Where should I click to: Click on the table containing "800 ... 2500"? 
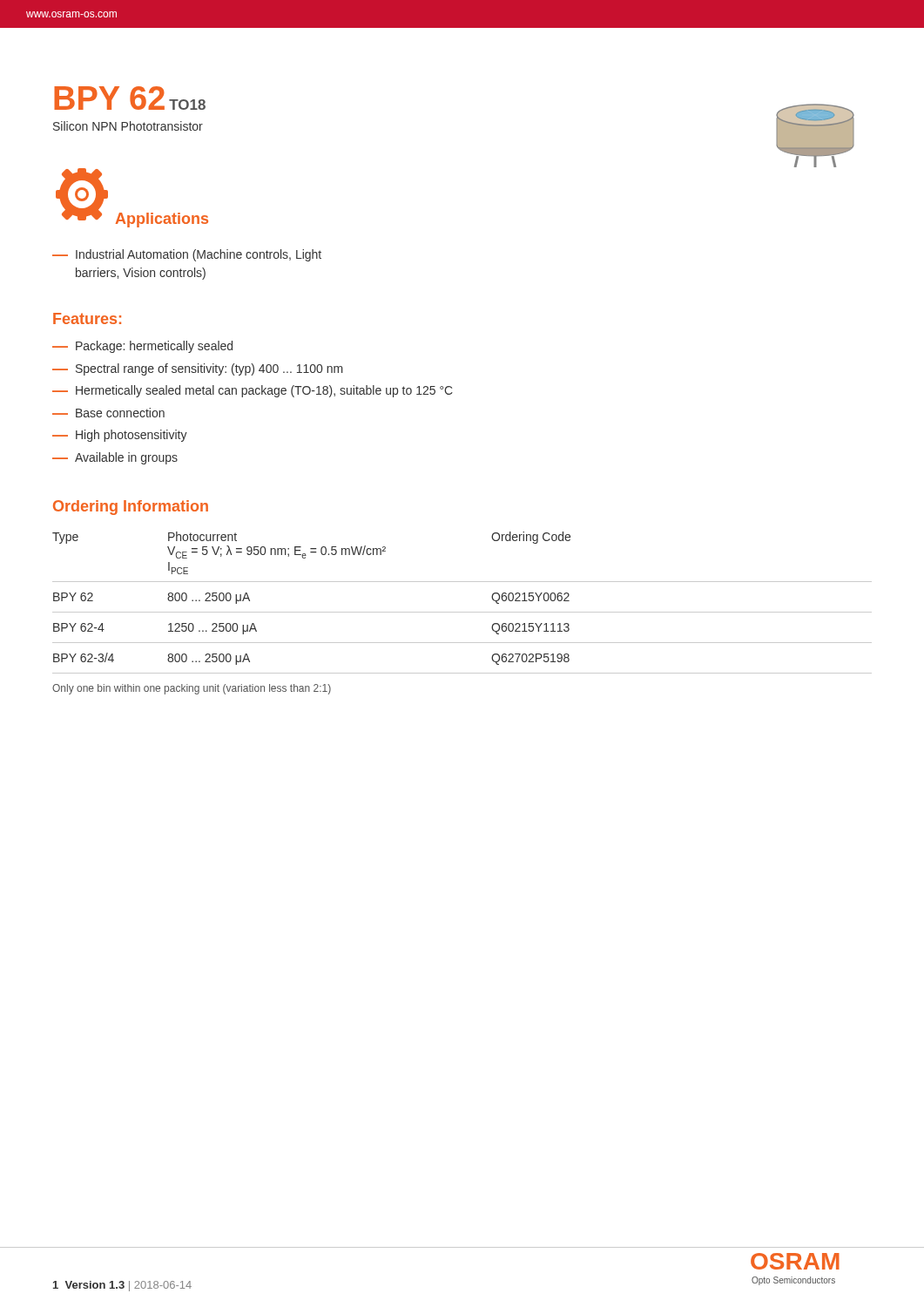[x=462, y=599]
